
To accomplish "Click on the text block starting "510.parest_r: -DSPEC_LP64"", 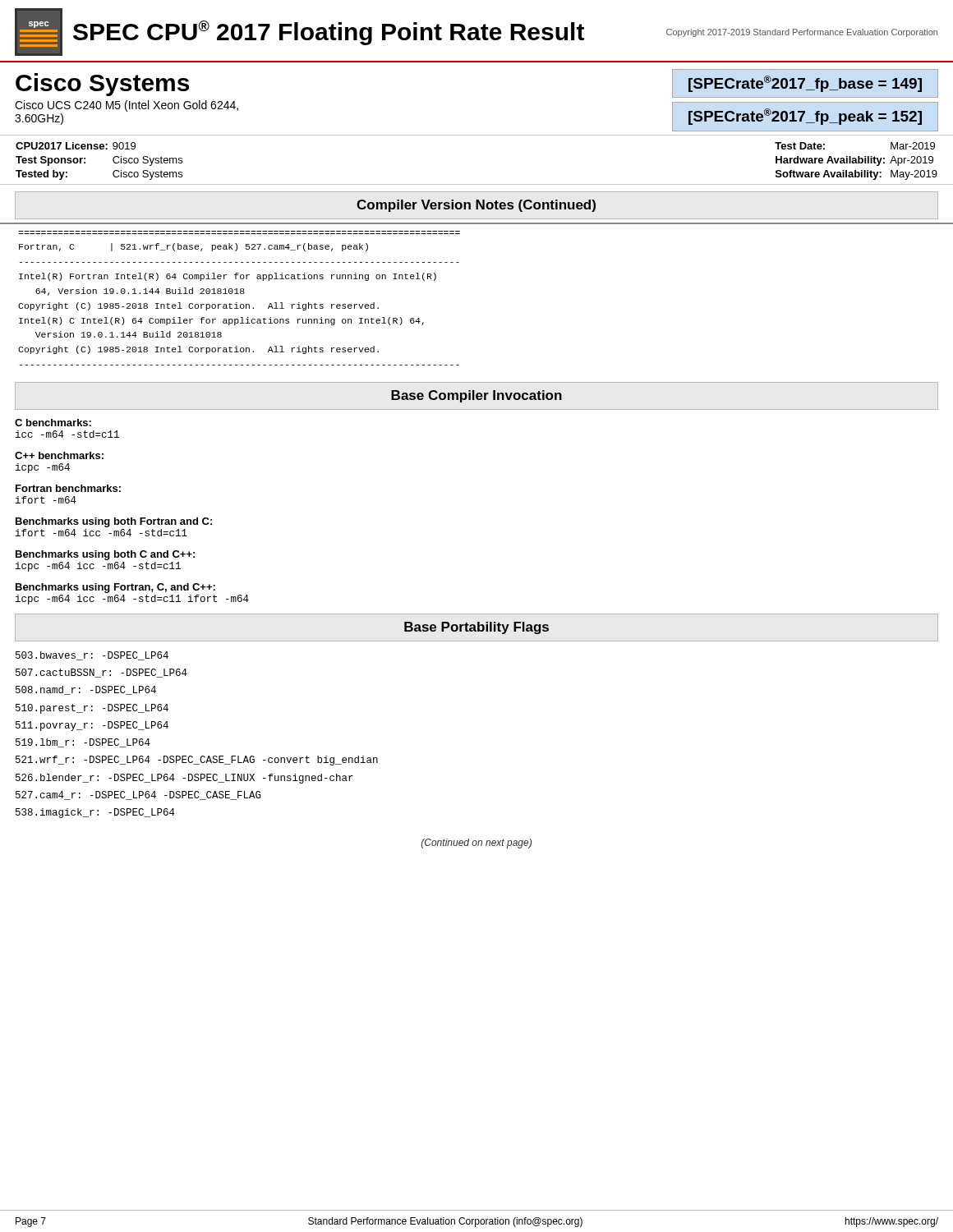I will (92, 708).
